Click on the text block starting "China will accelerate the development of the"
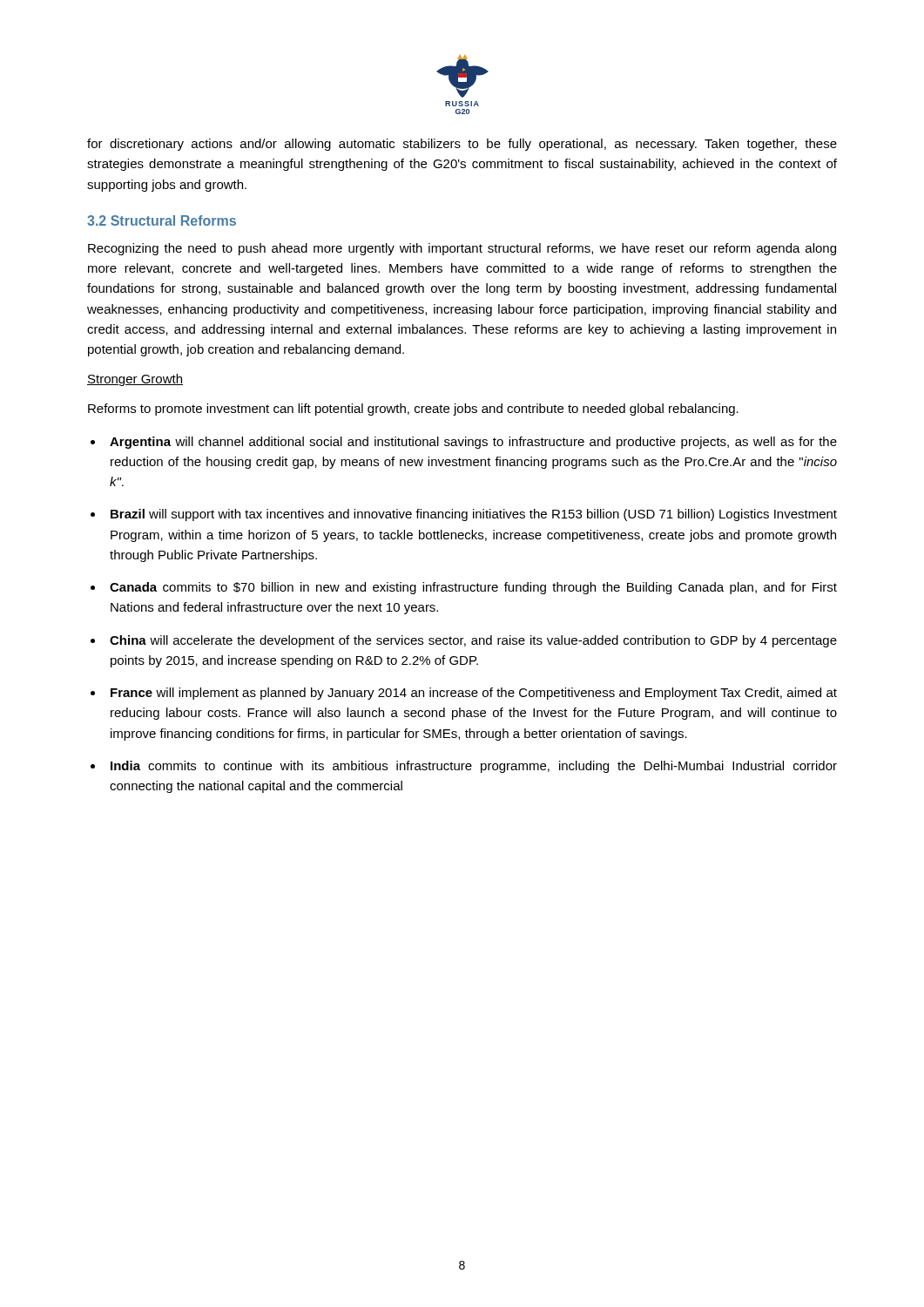Viewport: 924px width, 1307px height. tap(473, 650)
